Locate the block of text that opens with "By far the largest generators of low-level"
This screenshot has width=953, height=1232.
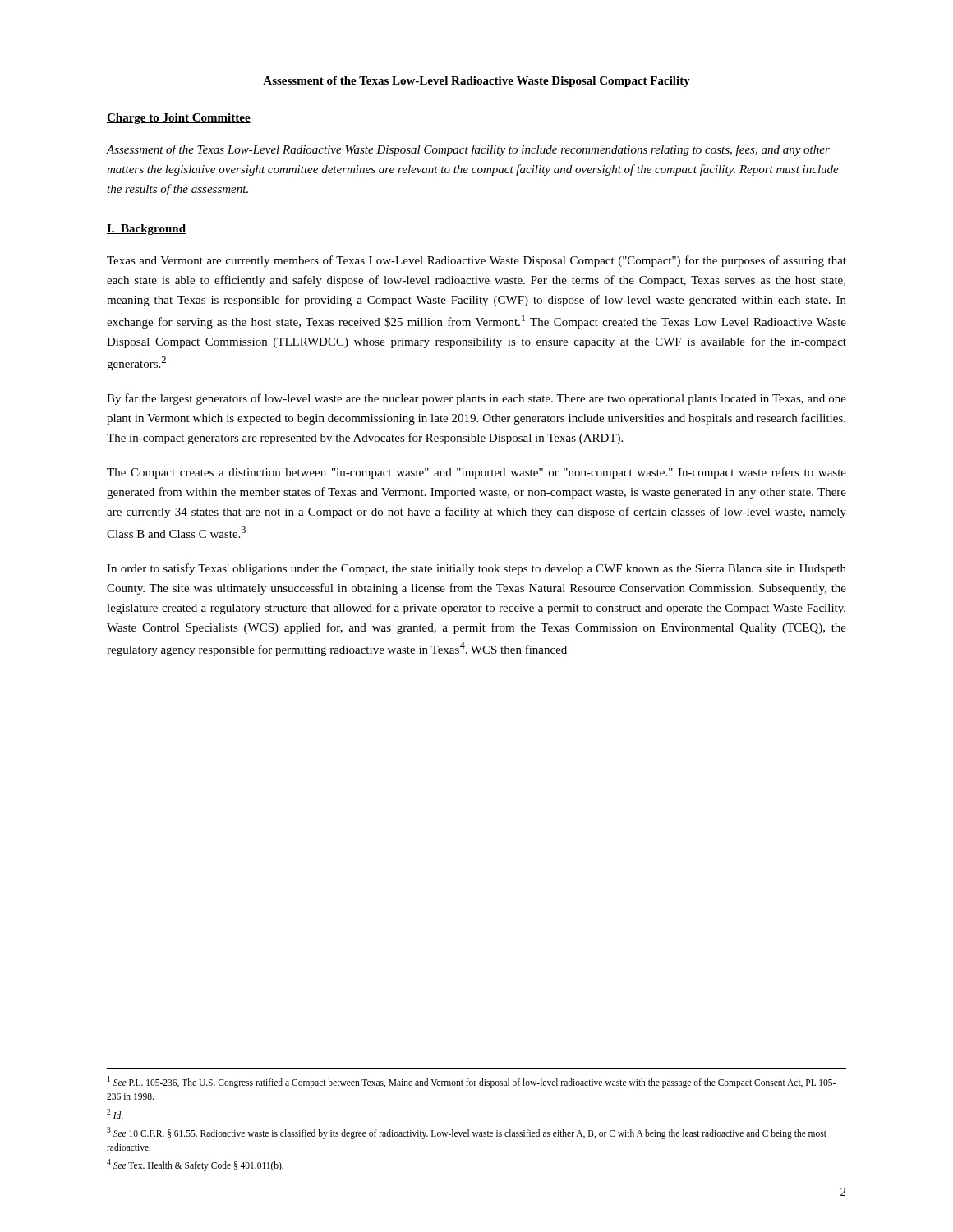click(476, 418)
